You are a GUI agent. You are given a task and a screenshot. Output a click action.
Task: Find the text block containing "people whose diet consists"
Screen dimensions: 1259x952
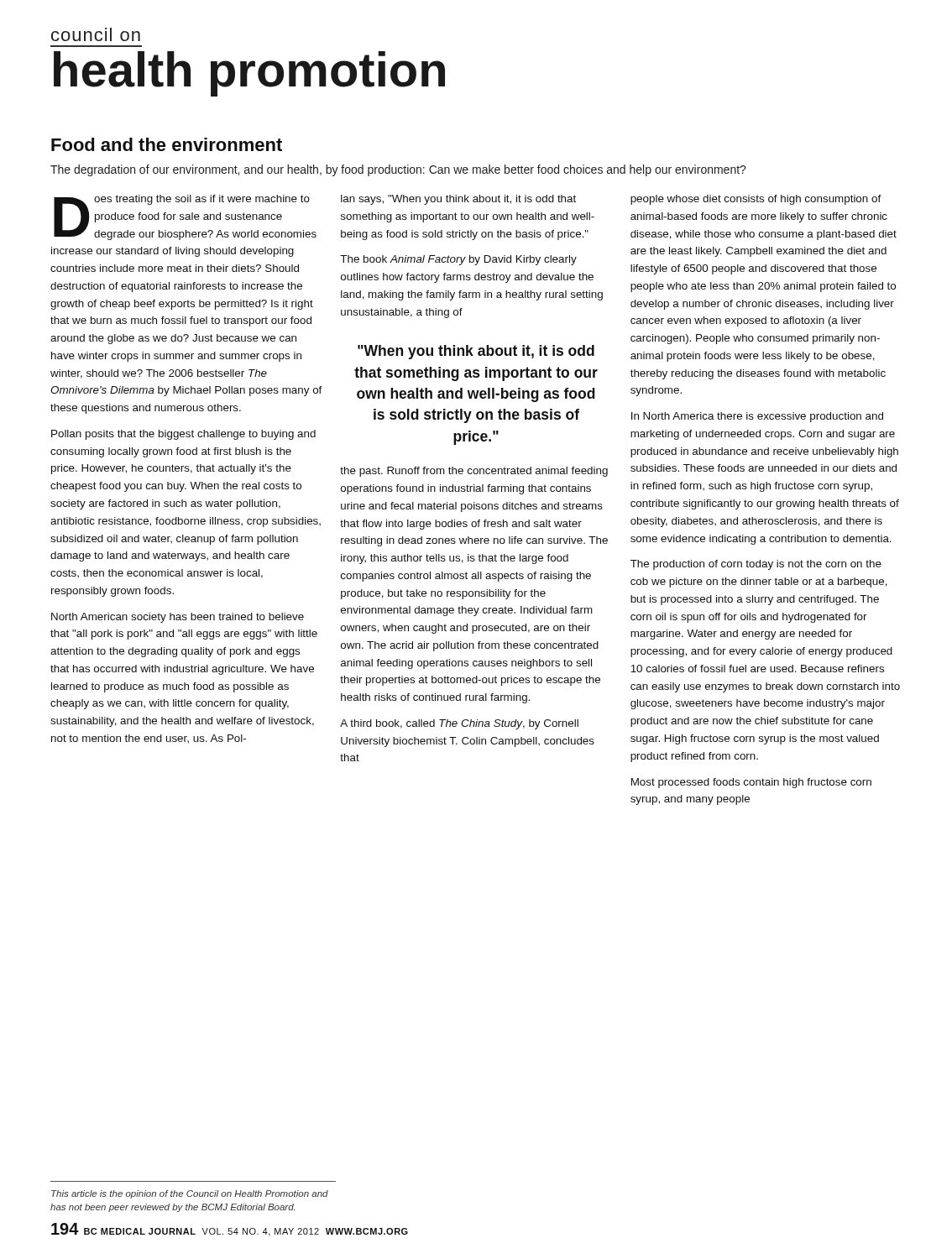766,499
